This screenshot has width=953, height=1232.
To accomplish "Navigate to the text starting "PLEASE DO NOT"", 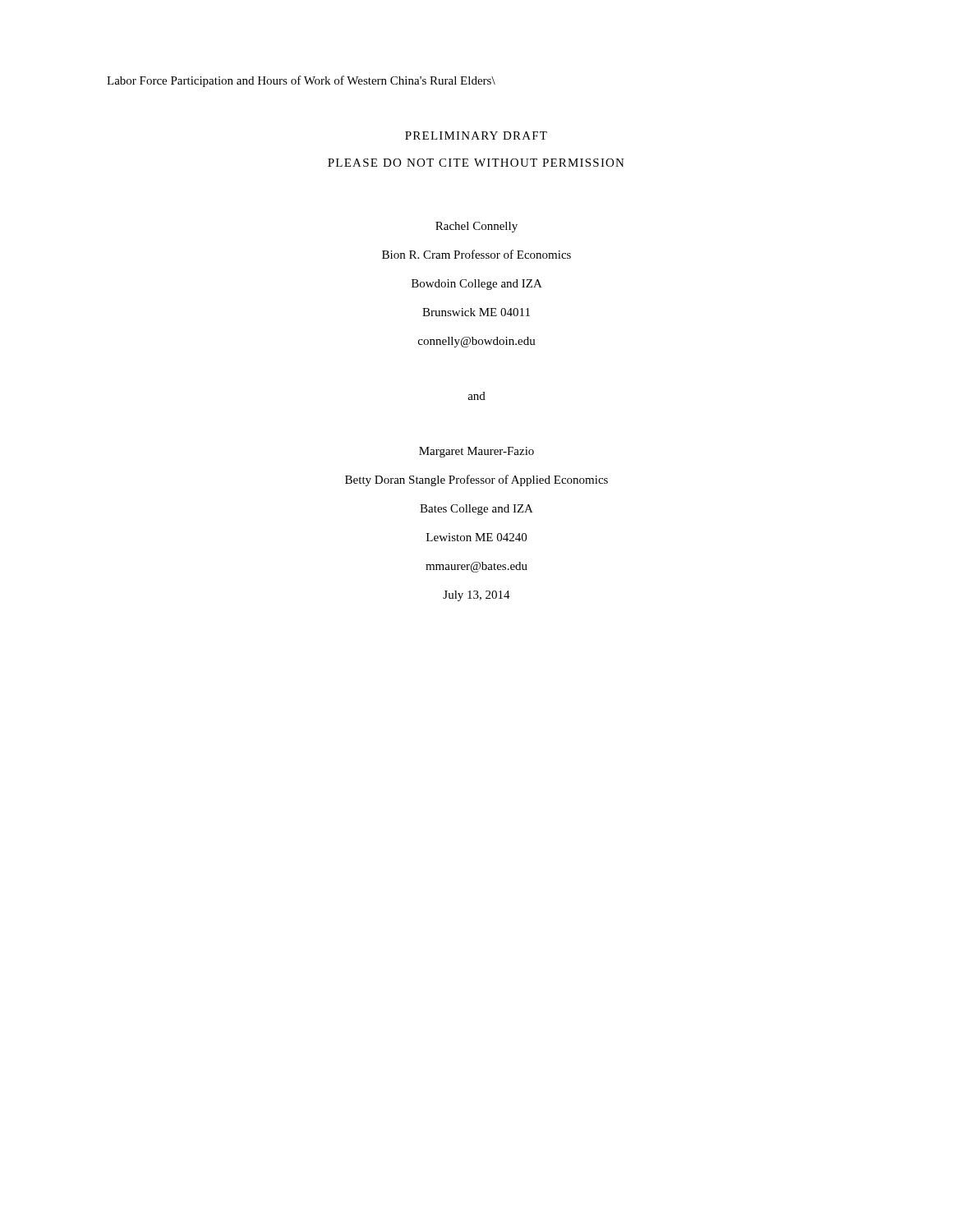I will pyautogui.click(x=476, y=163).
